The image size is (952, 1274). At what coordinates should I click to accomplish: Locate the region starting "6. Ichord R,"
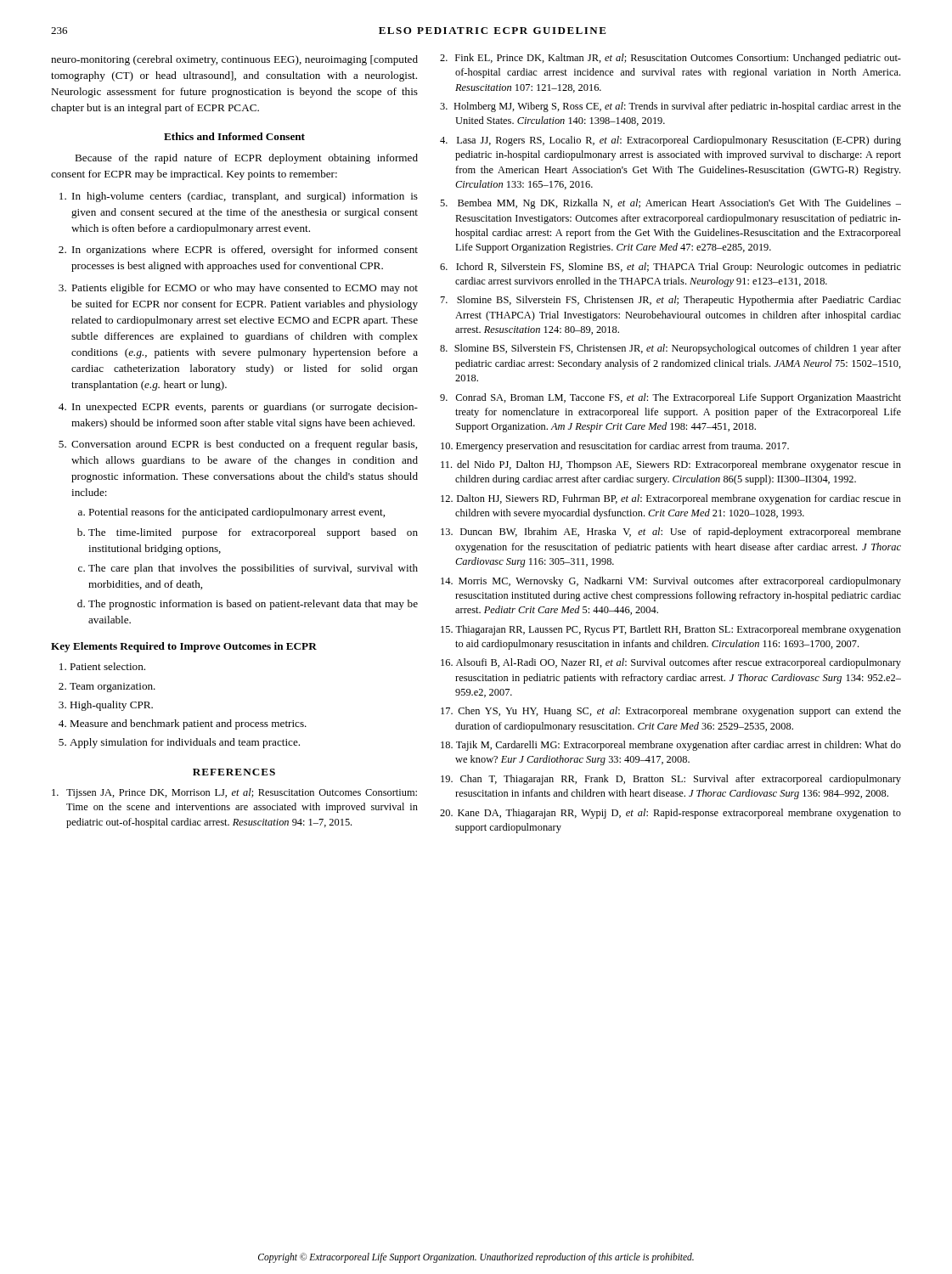click(670, 274)
